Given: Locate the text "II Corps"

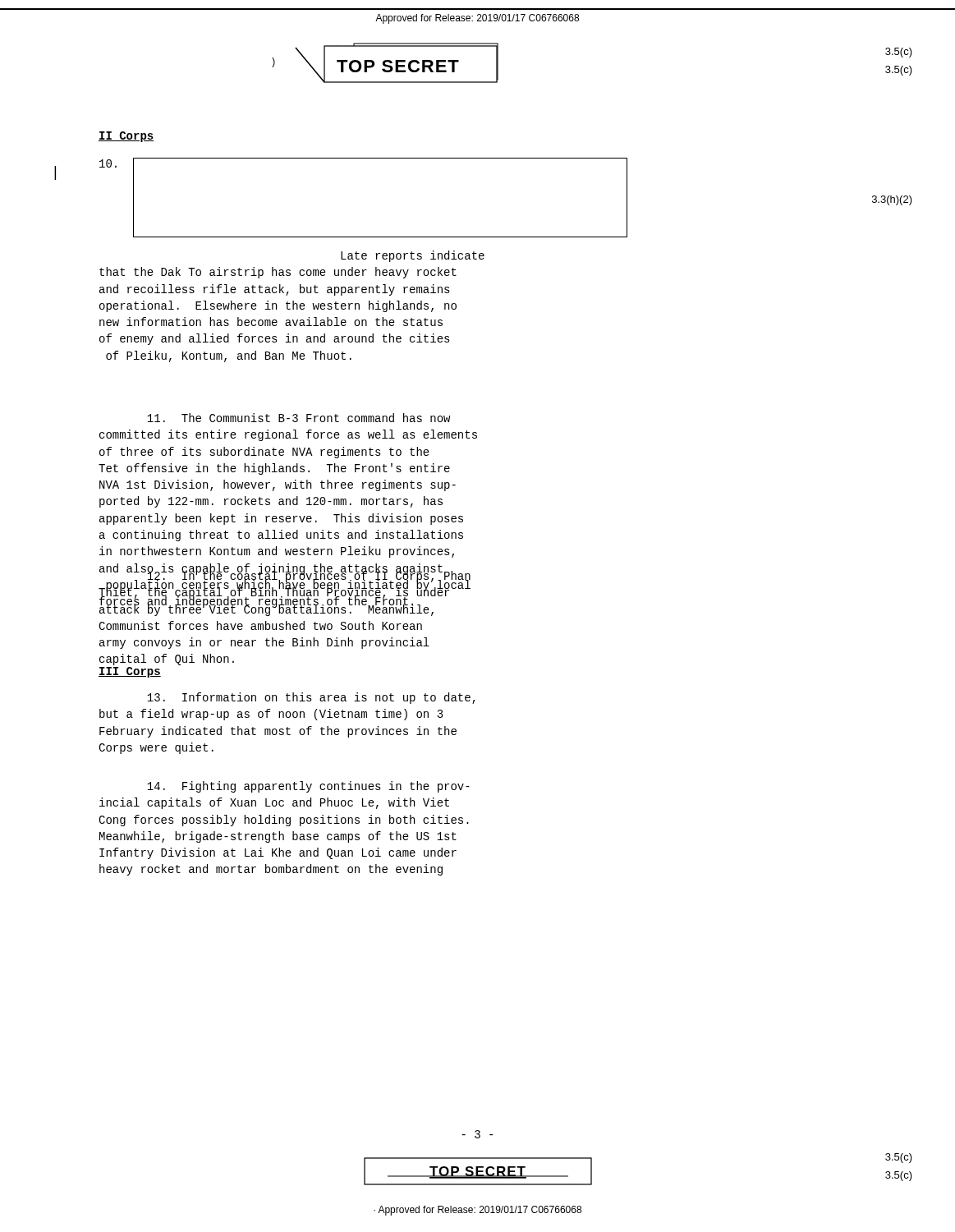Looking at the screenshot, I should [126, 136].
